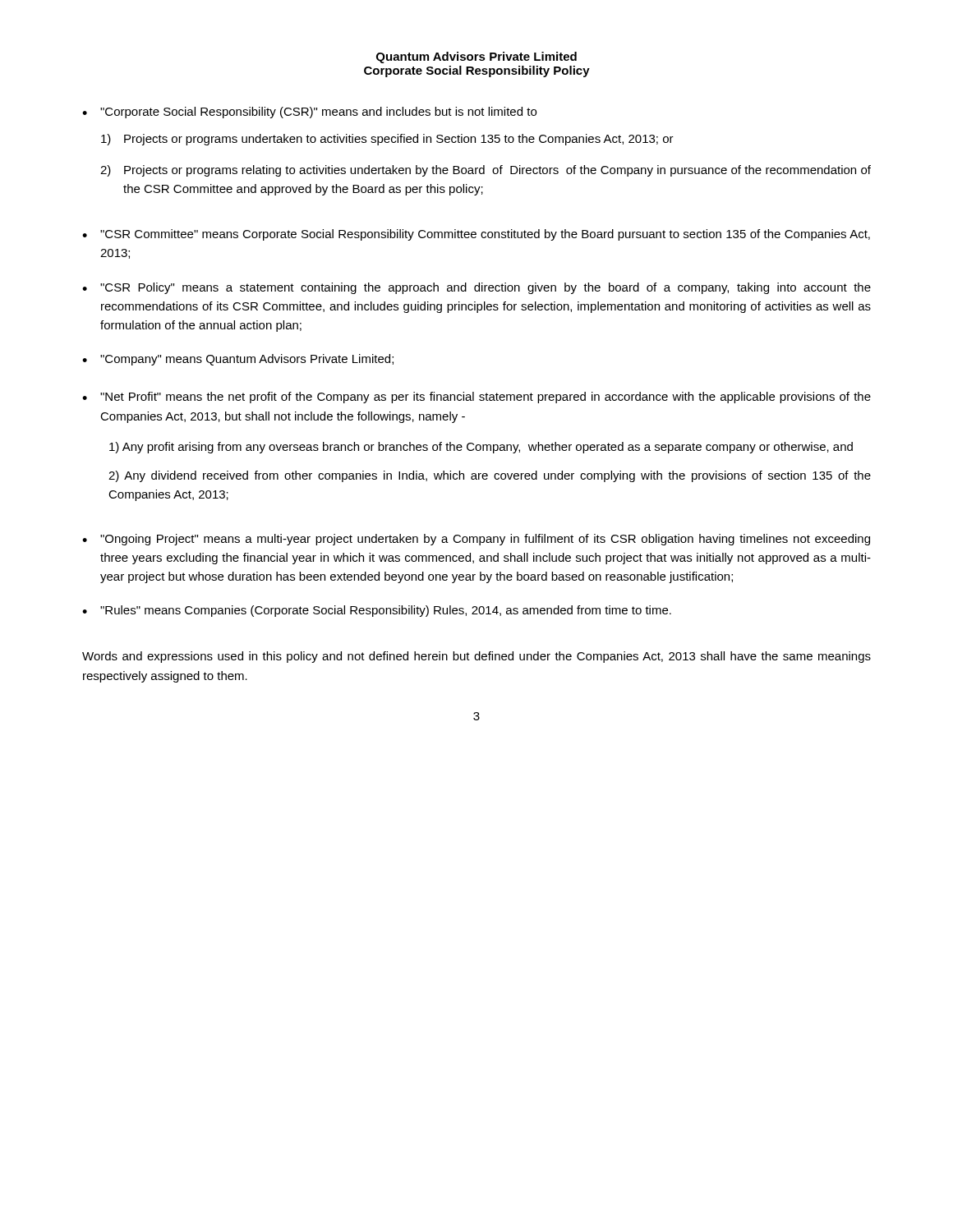953x1232 pixels.
Task: Locate the passage starting "• "Ongoing Project" means"
Action: click(x=476, y=557)
